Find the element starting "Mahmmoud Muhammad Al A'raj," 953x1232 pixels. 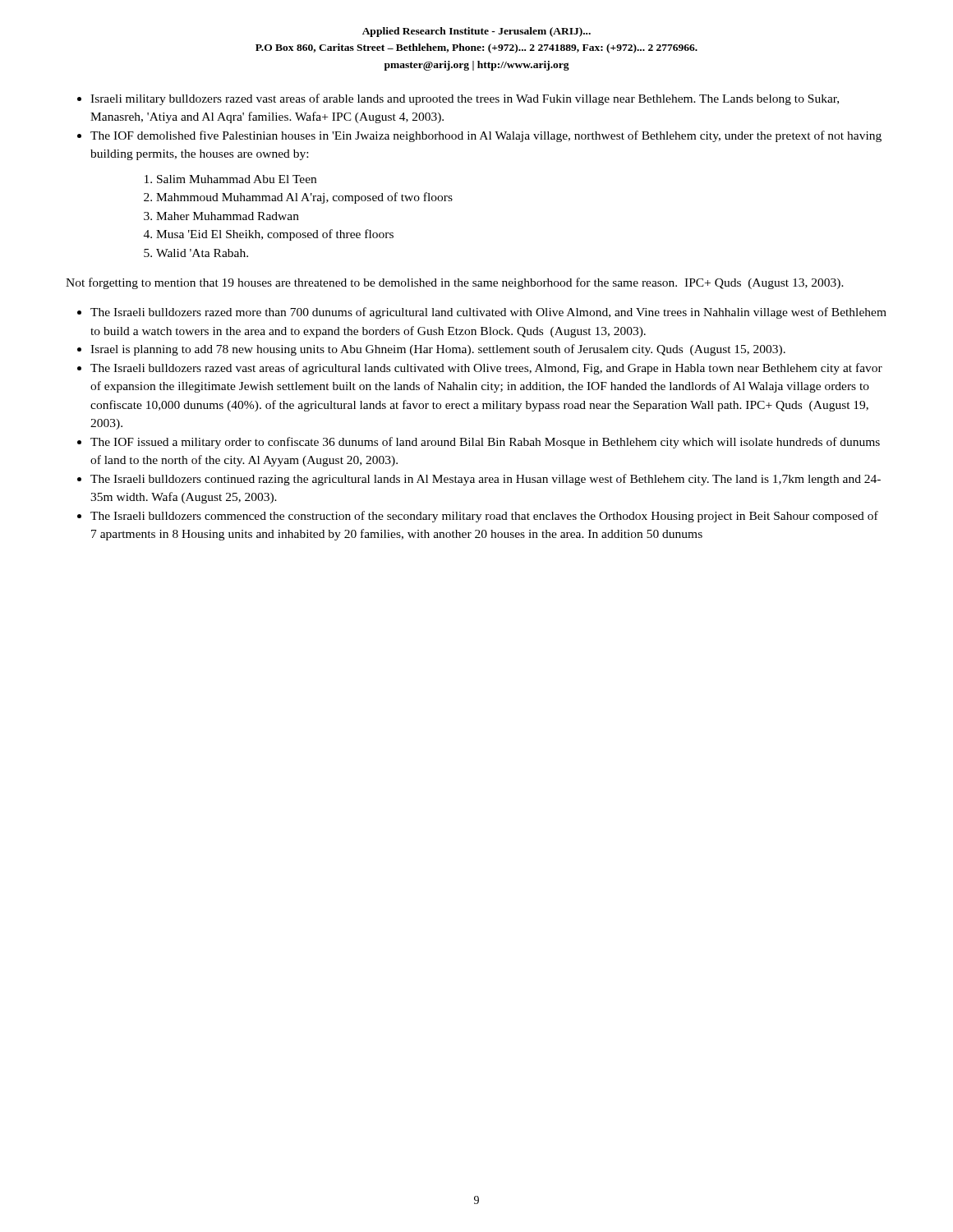[304, 198]
